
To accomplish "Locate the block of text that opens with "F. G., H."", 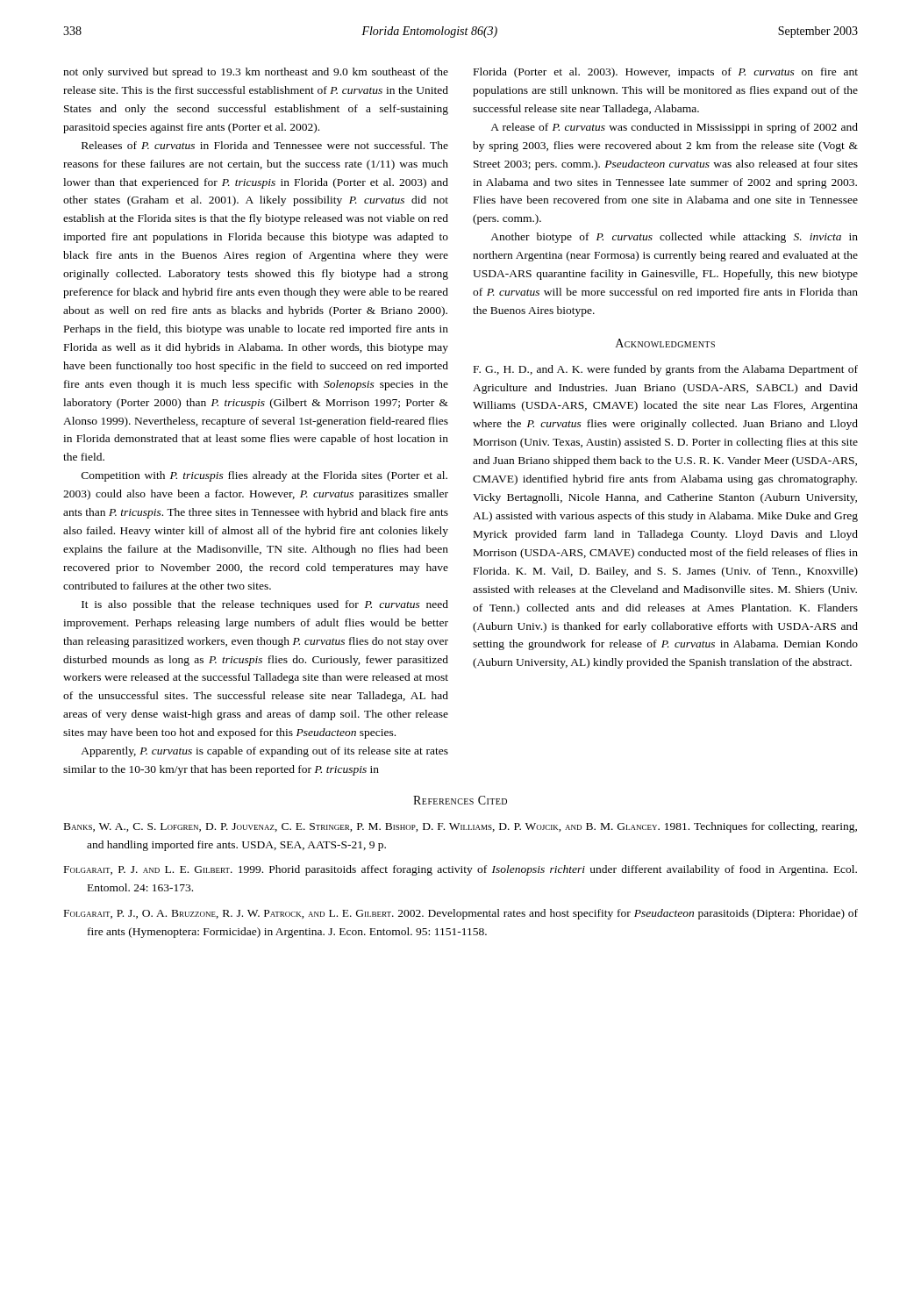I will point(665,516).
